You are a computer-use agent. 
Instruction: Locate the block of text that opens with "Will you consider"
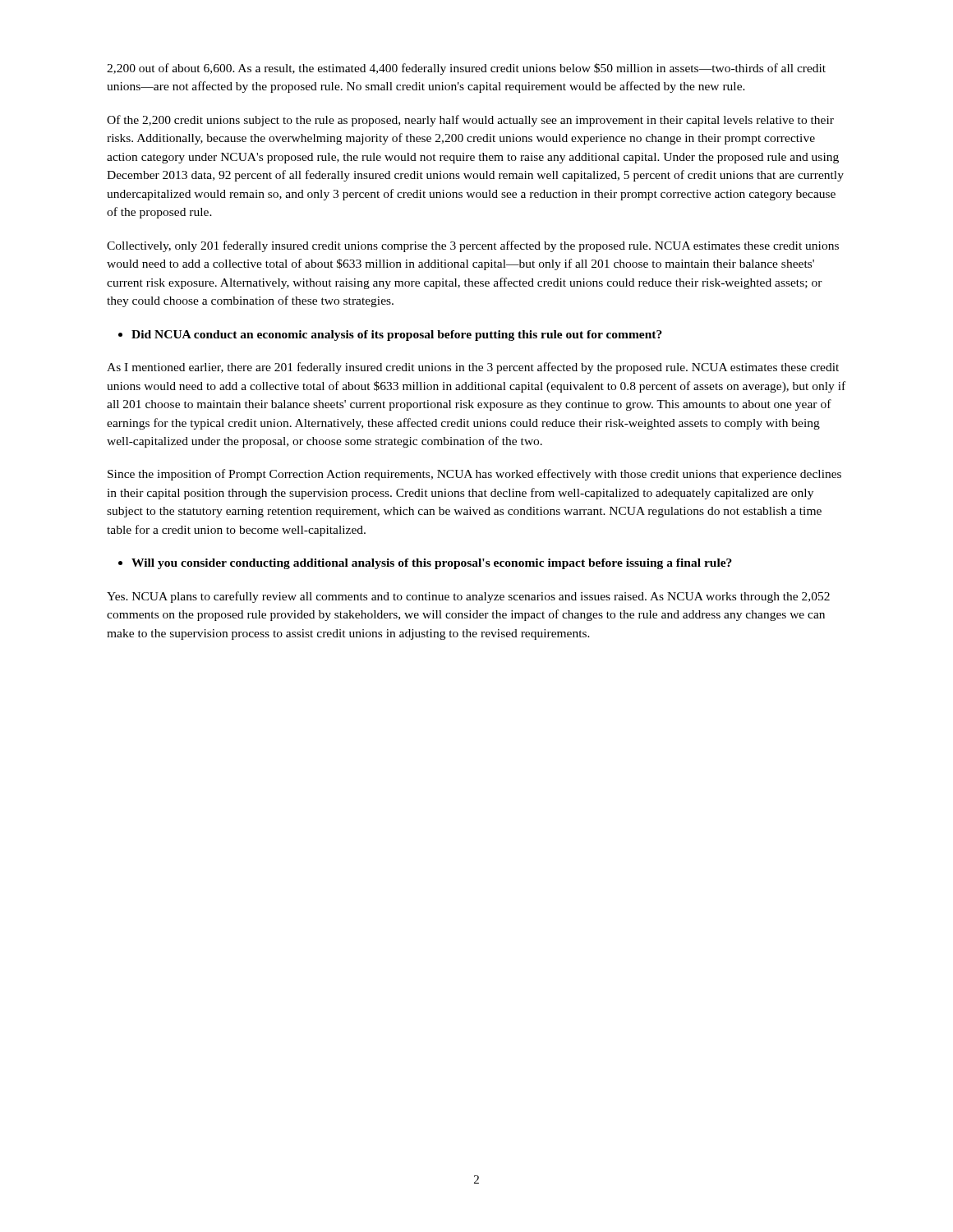476,563
